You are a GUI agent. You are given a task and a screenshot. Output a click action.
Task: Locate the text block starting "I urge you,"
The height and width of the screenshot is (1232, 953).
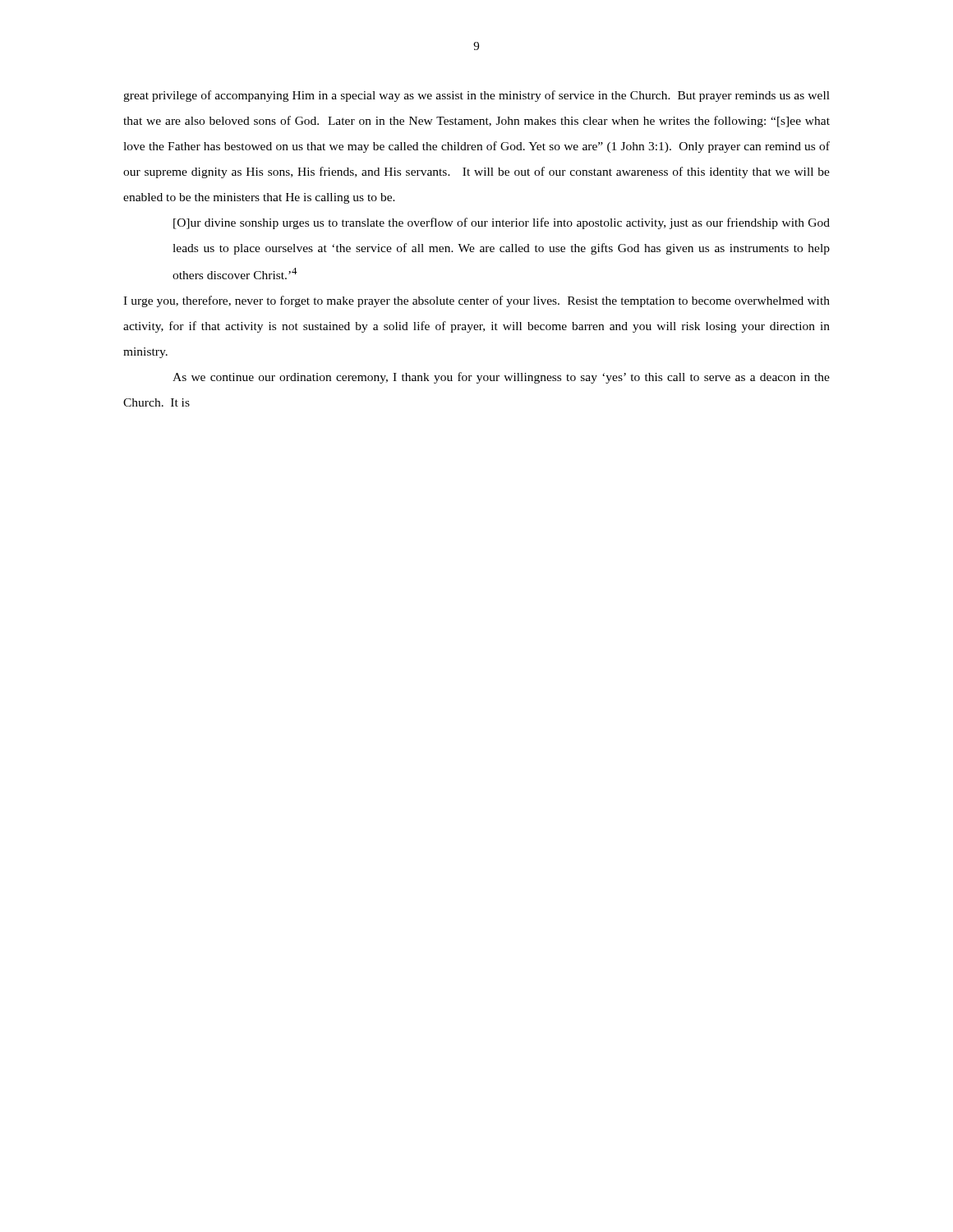pos(476,326)
